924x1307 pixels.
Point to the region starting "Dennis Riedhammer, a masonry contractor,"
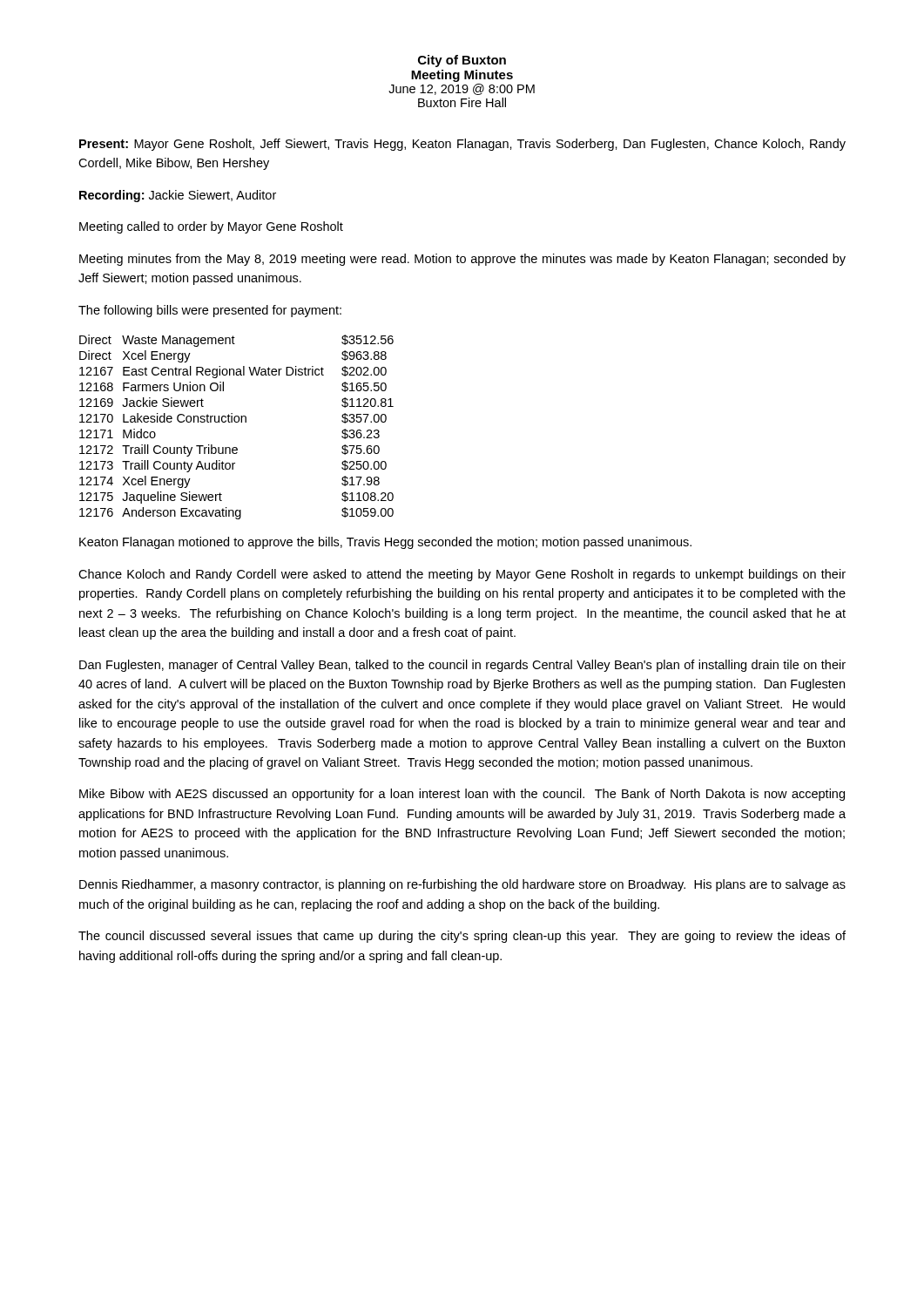(x=462, y=894)
